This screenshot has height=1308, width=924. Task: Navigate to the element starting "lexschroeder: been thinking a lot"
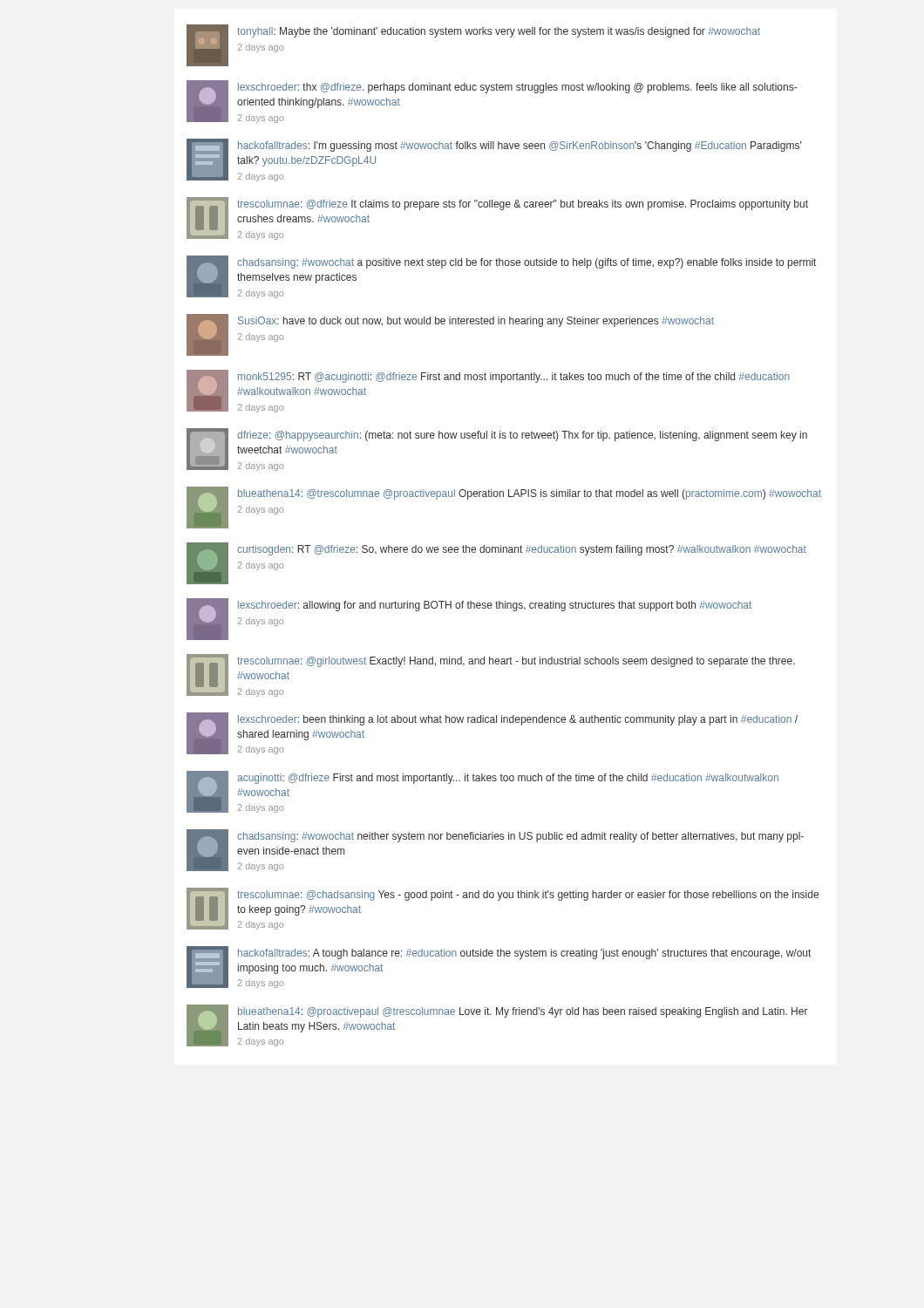tap(506, 735)
